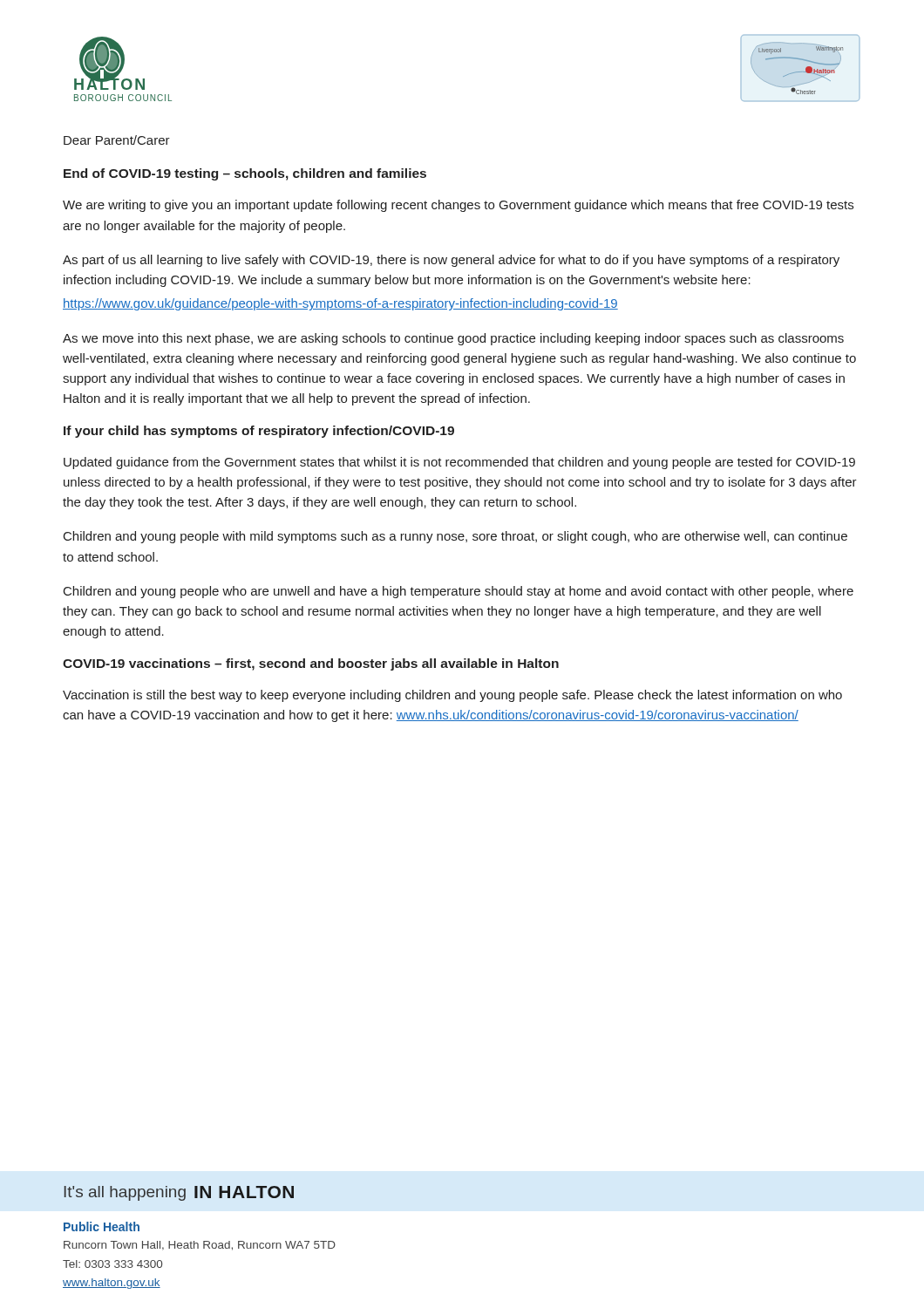Select the logo
The height and width of the screenshot is (1308, 924).
141,69
